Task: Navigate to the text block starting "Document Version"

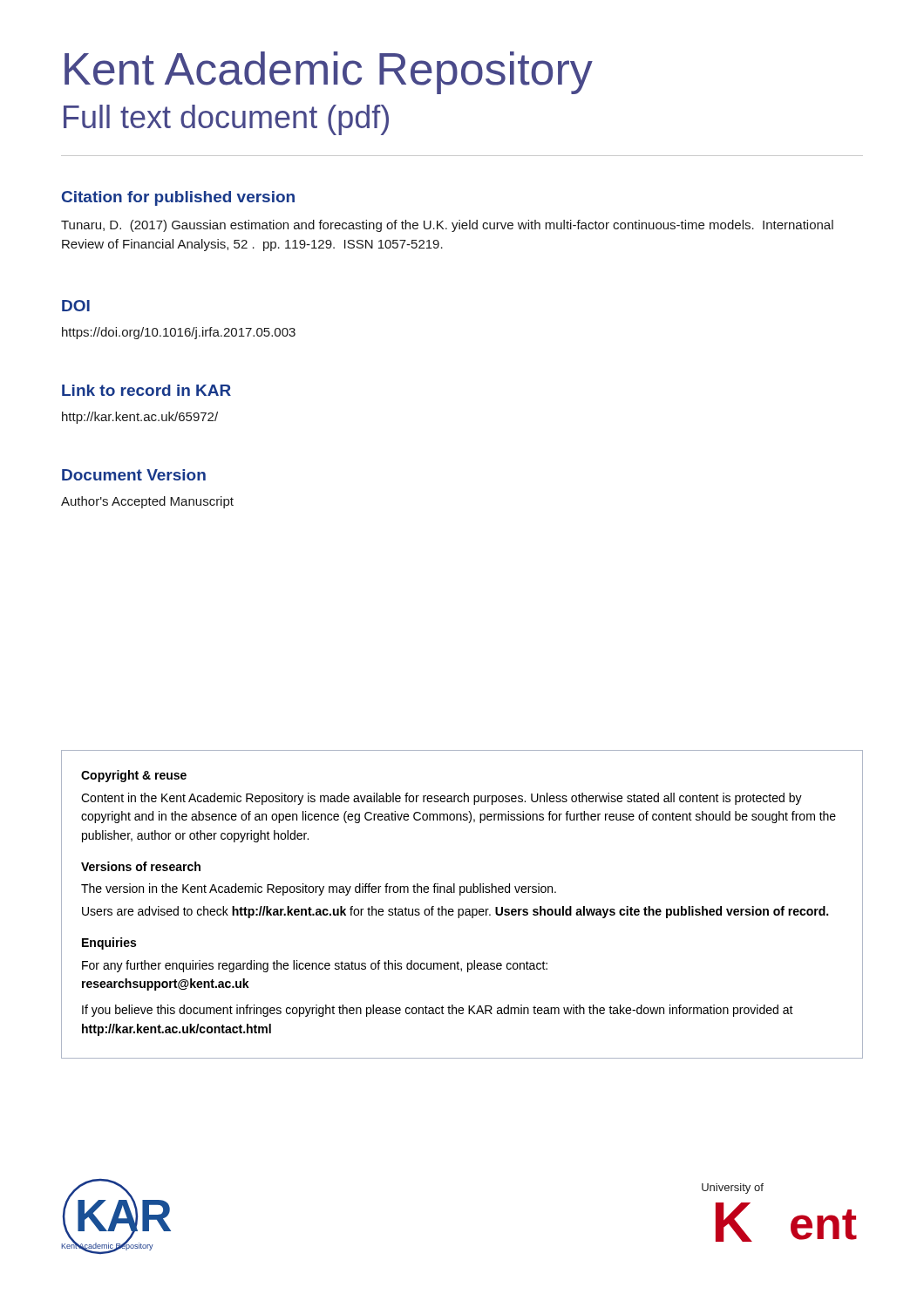Action: tap(134, 475)
